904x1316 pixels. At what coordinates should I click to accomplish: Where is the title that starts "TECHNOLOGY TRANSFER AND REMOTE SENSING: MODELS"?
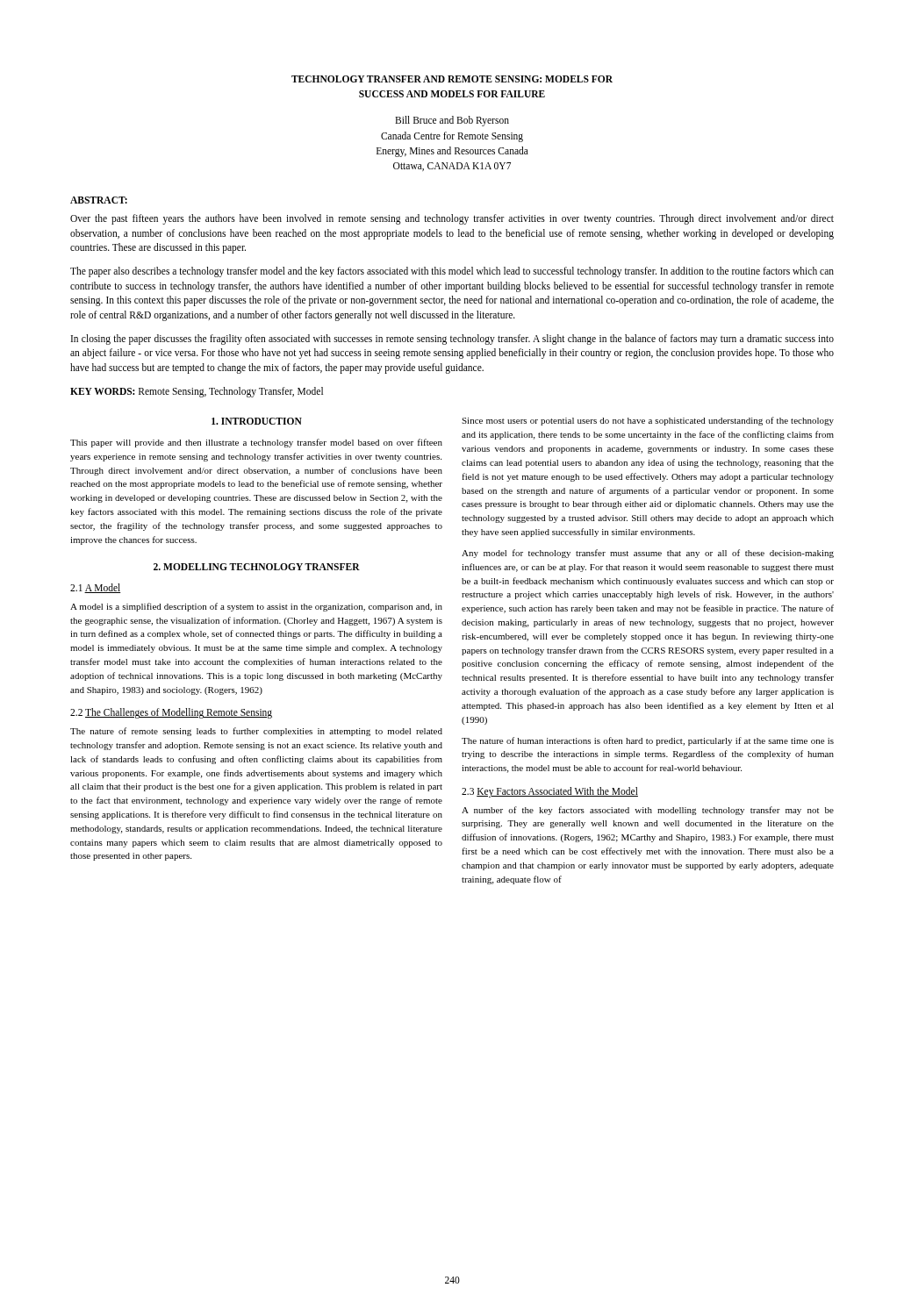coord(452,86)
